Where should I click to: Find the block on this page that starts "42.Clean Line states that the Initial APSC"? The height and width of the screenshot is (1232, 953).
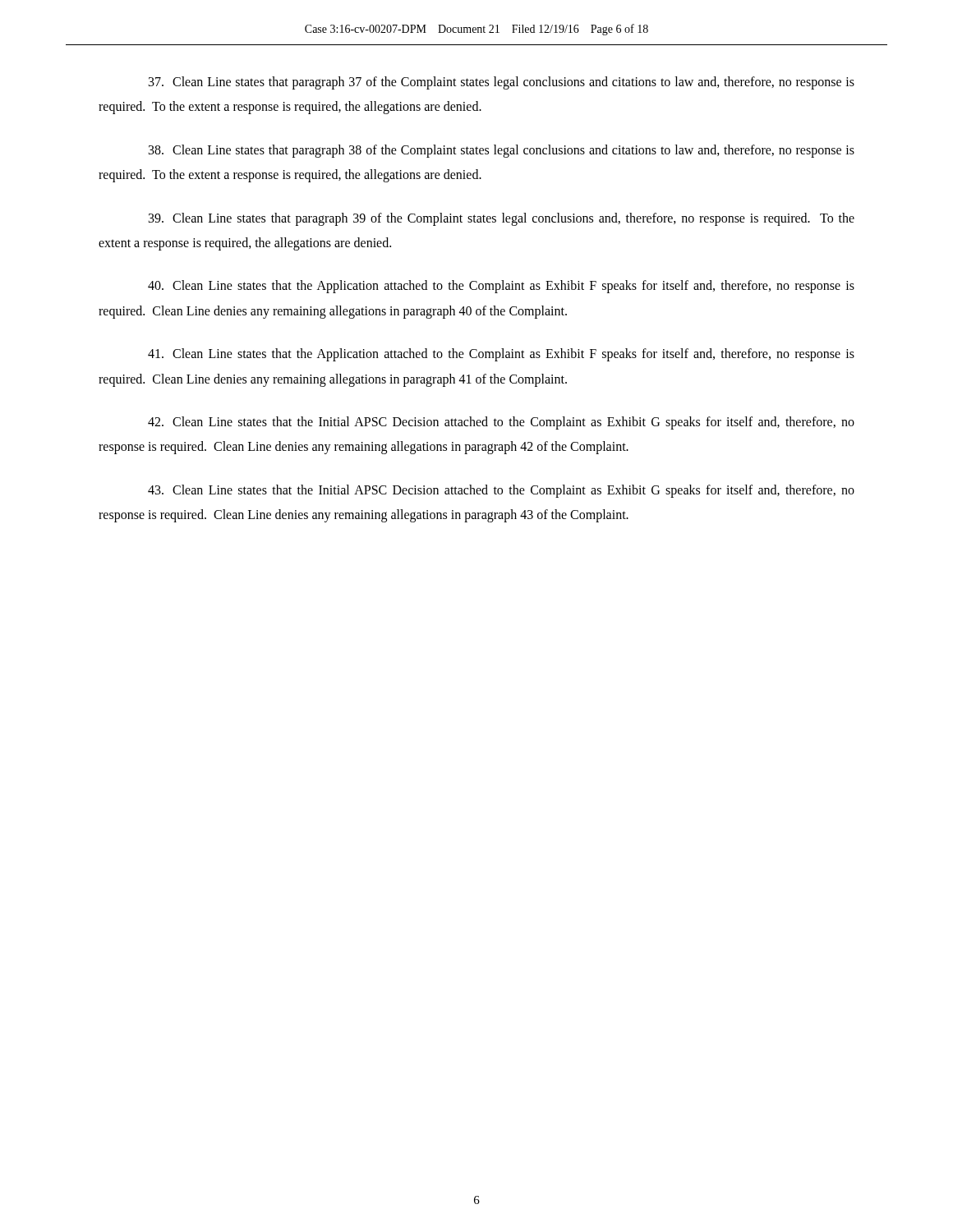pos(476,432)
